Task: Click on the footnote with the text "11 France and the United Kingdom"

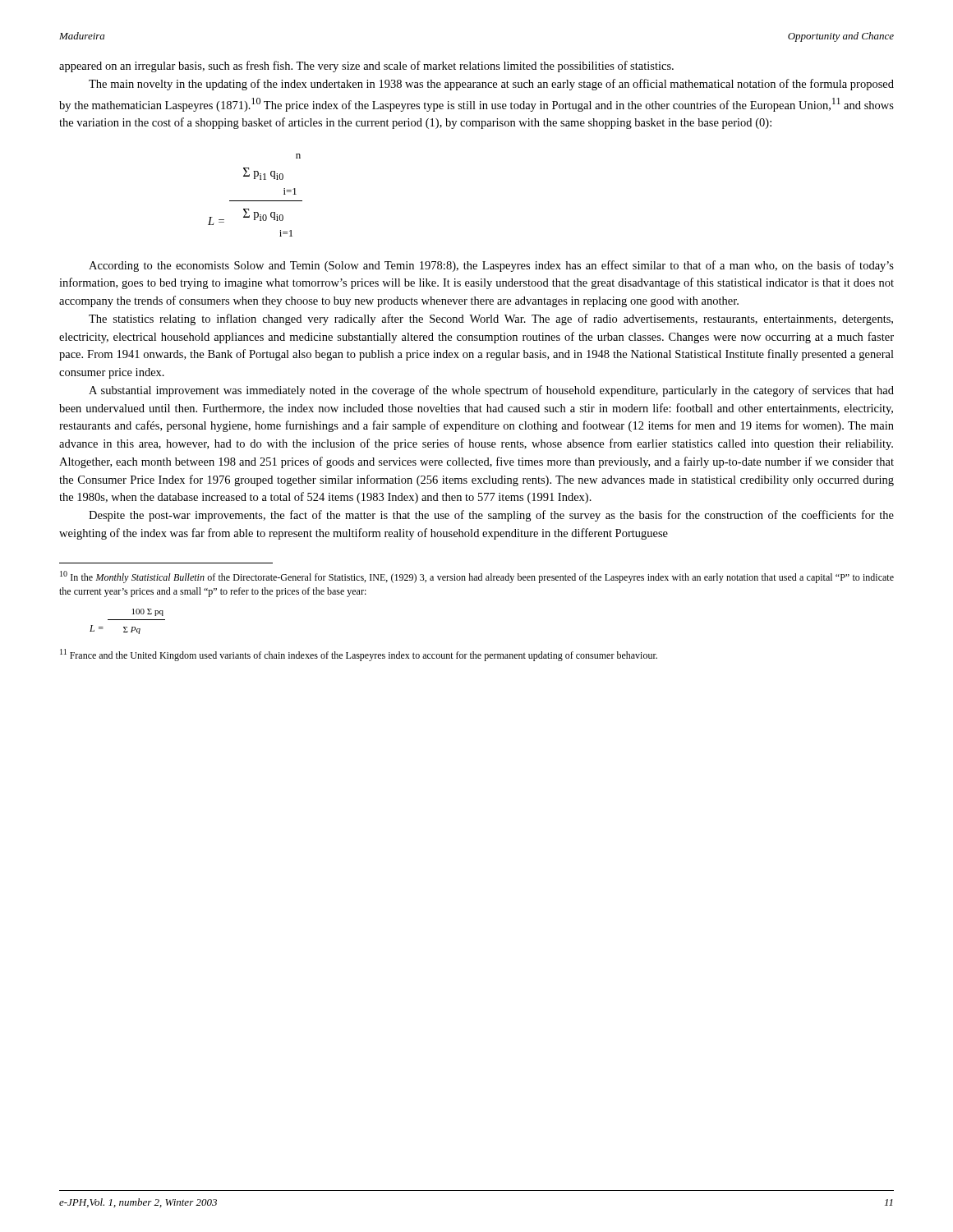Action: coord(476,654)
